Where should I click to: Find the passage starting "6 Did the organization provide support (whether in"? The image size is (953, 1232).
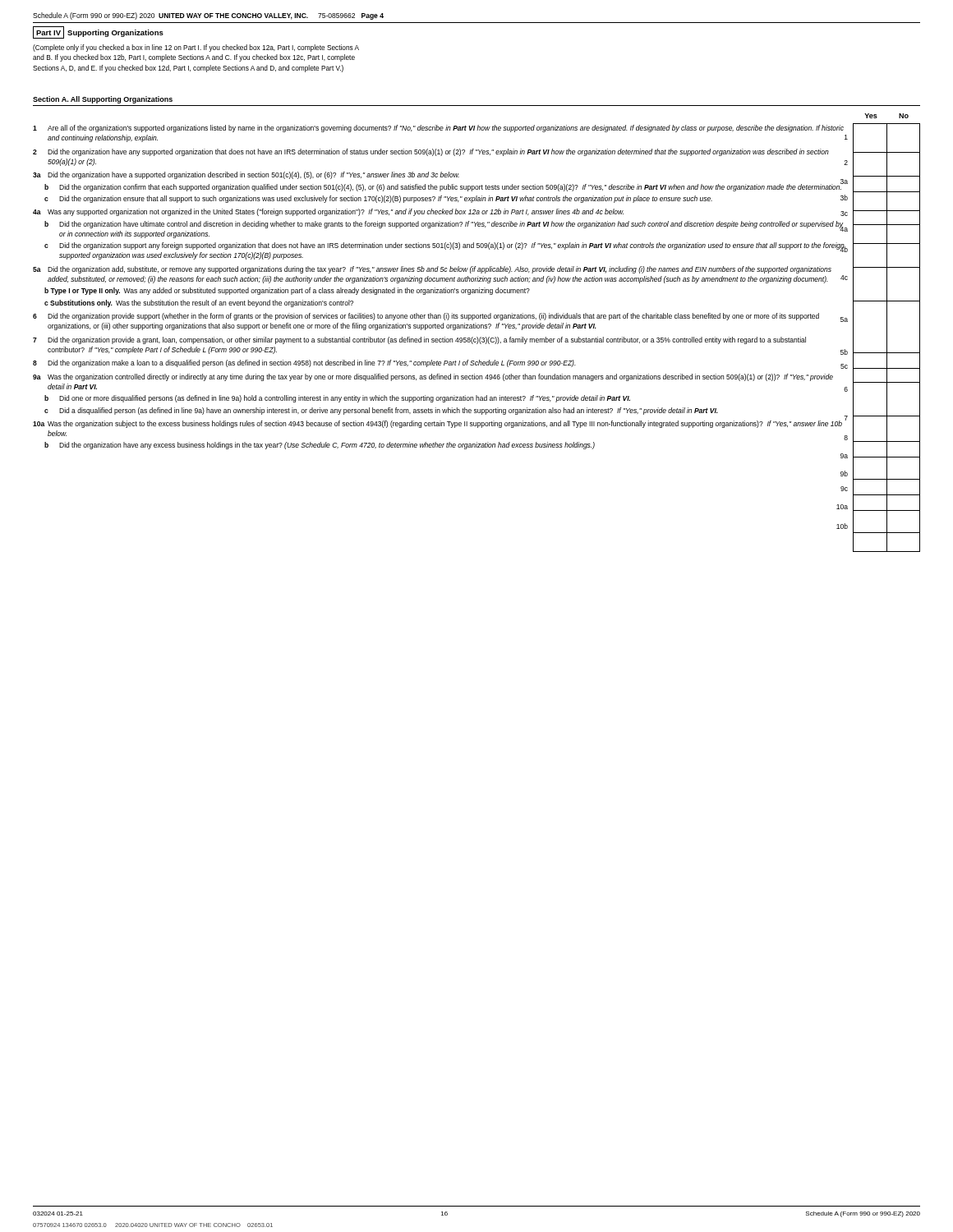tap(440, 321)
